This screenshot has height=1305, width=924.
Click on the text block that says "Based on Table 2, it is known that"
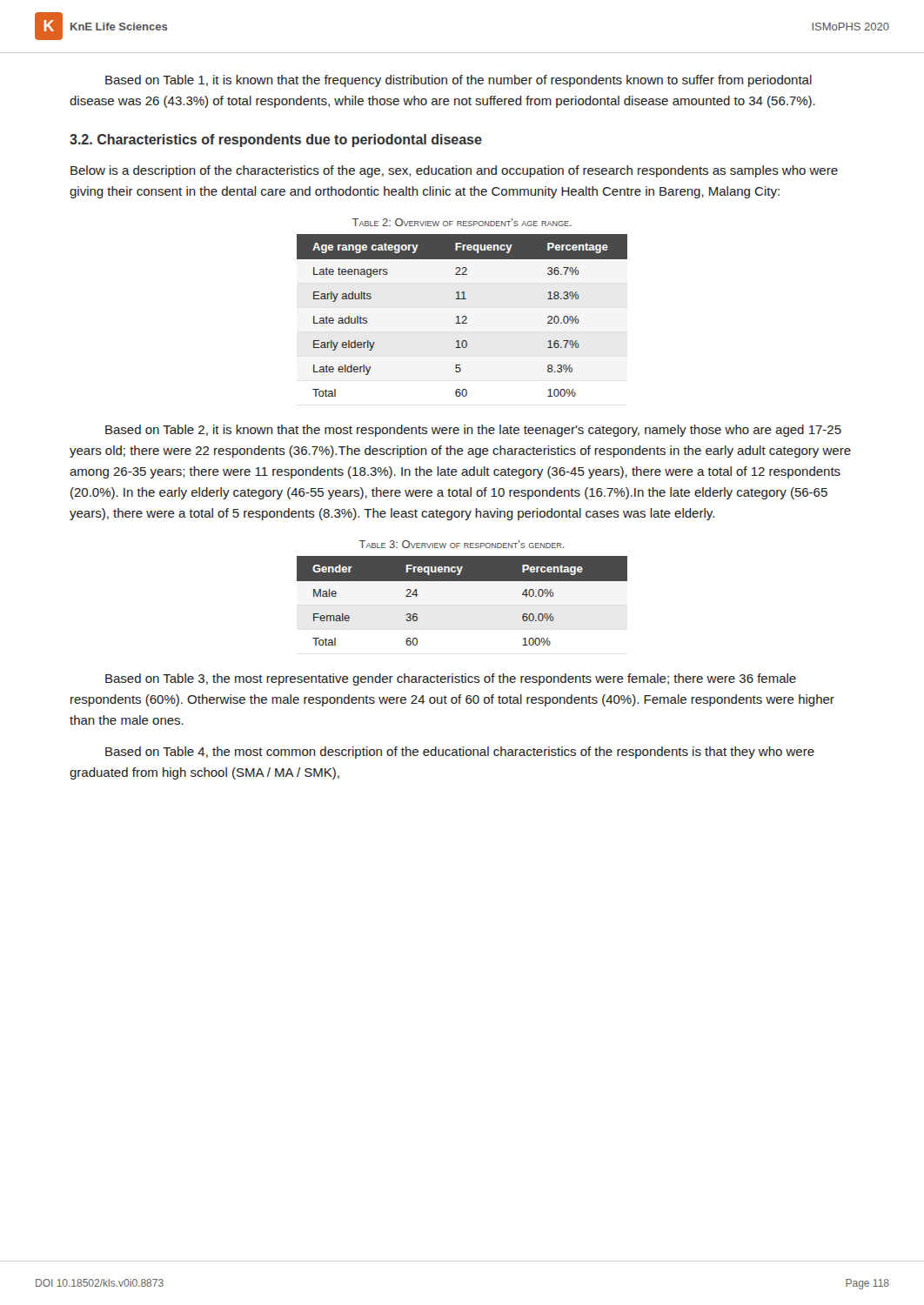[460, 471]
